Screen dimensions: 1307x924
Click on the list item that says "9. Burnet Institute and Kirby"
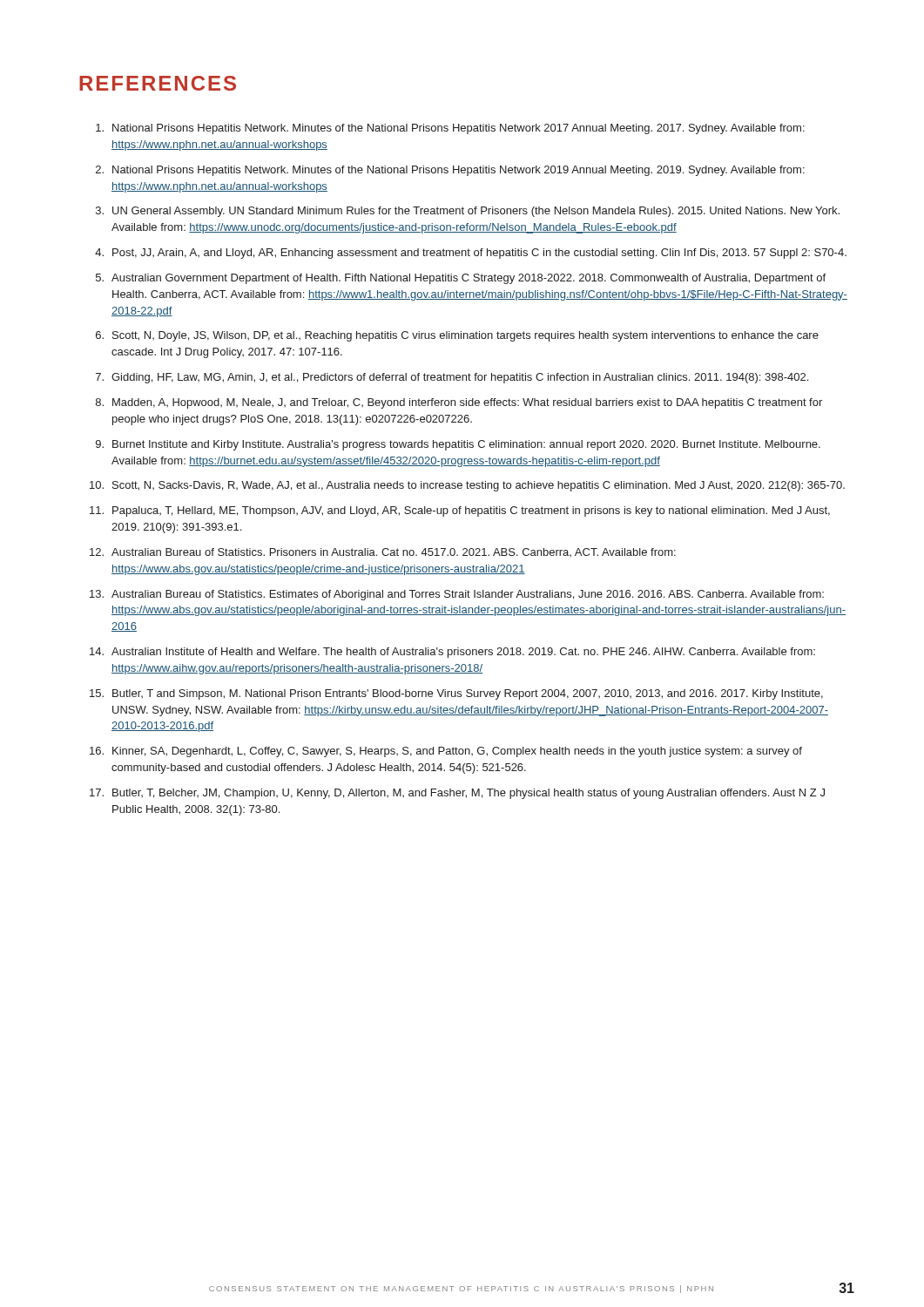point(466,453)
